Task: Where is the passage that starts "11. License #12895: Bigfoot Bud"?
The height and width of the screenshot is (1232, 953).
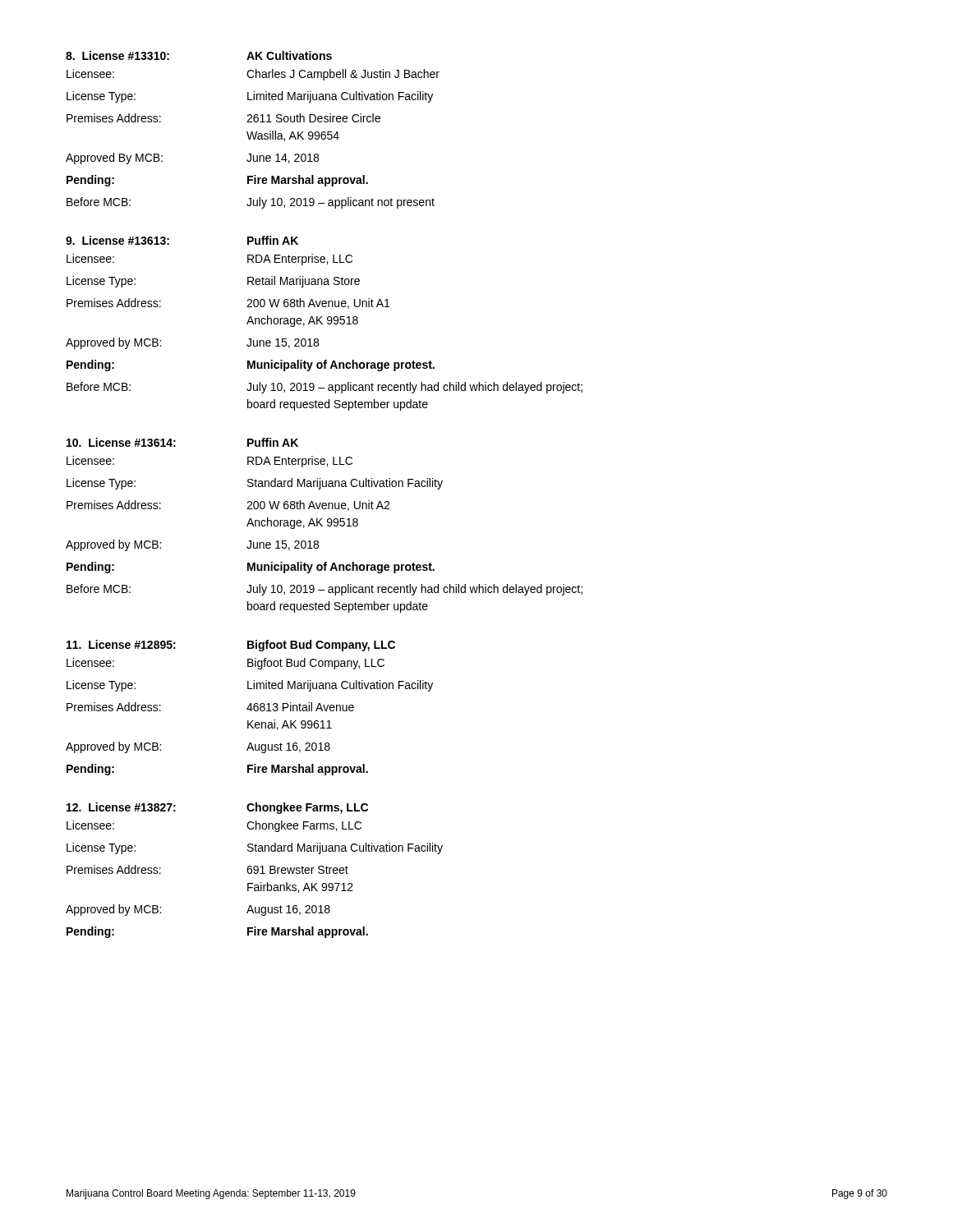Action: point(249,708)
